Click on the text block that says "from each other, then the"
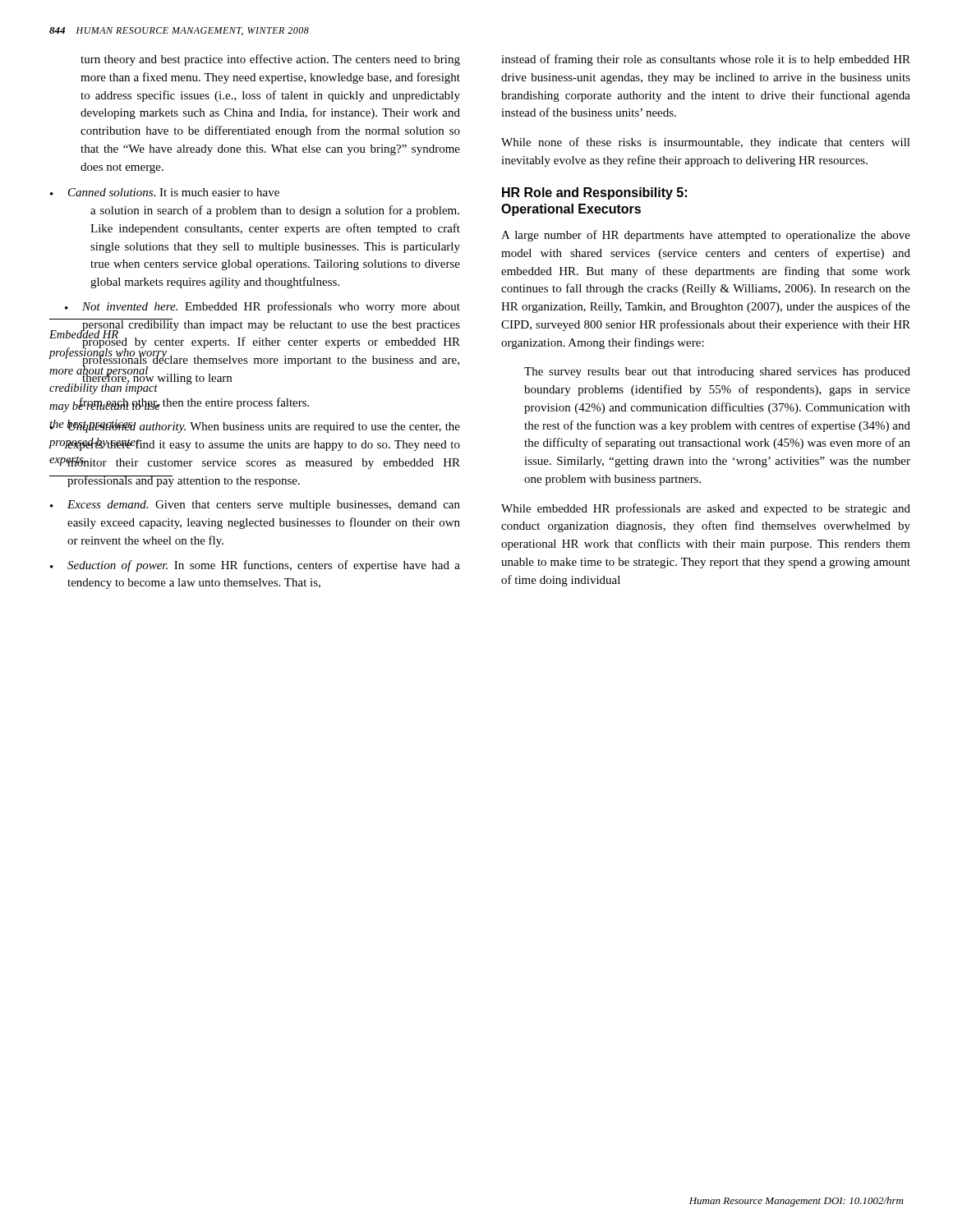Image resolution: width=953 pixels, height=1232 pixels. [194, 402]
